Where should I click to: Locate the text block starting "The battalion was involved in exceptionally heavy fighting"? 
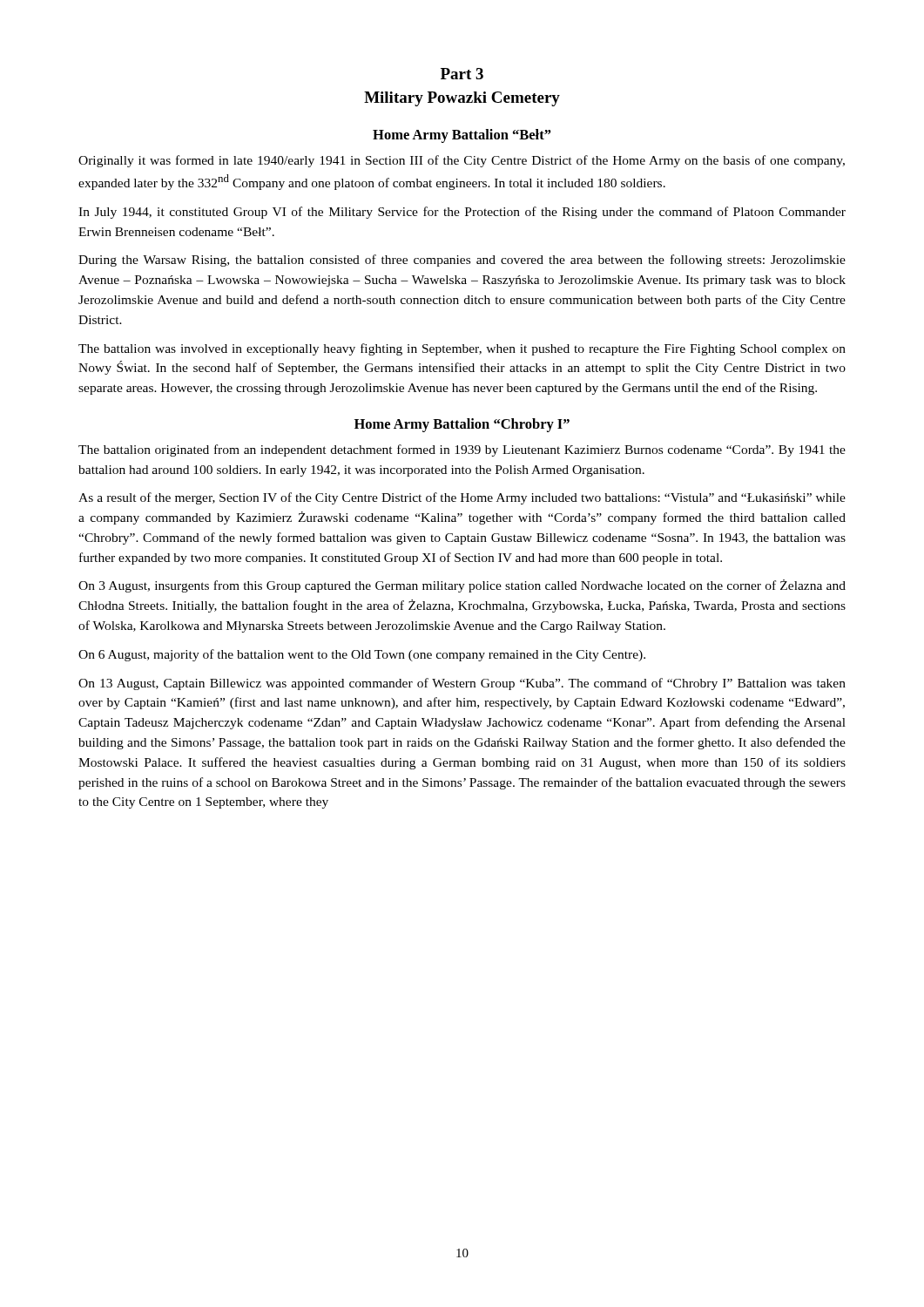click(x=462, y=368)
